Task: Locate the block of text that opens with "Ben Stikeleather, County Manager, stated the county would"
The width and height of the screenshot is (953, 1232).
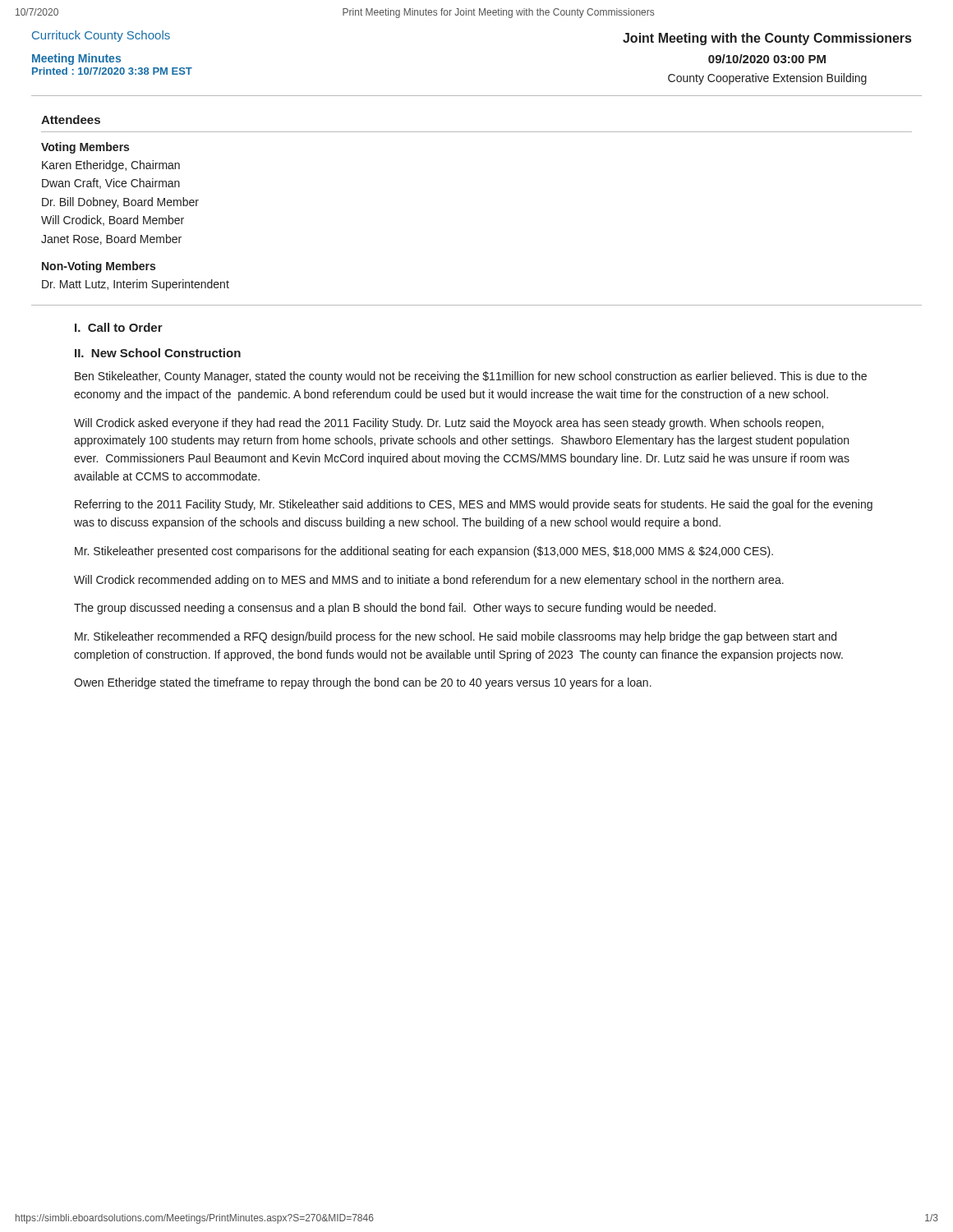Action: tap(471, 385)
